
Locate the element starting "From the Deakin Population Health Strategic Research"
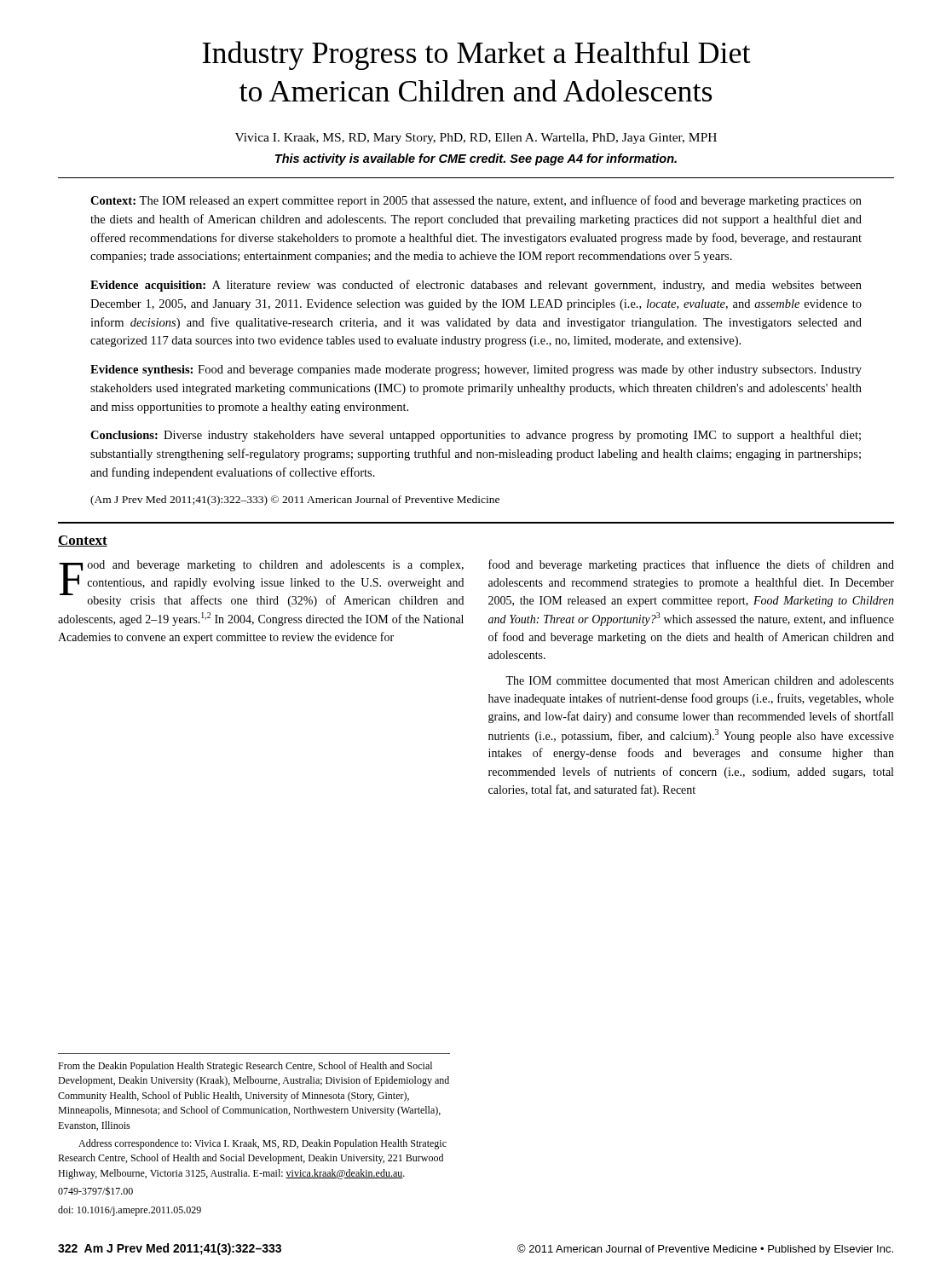click(x=254, y=1138)
